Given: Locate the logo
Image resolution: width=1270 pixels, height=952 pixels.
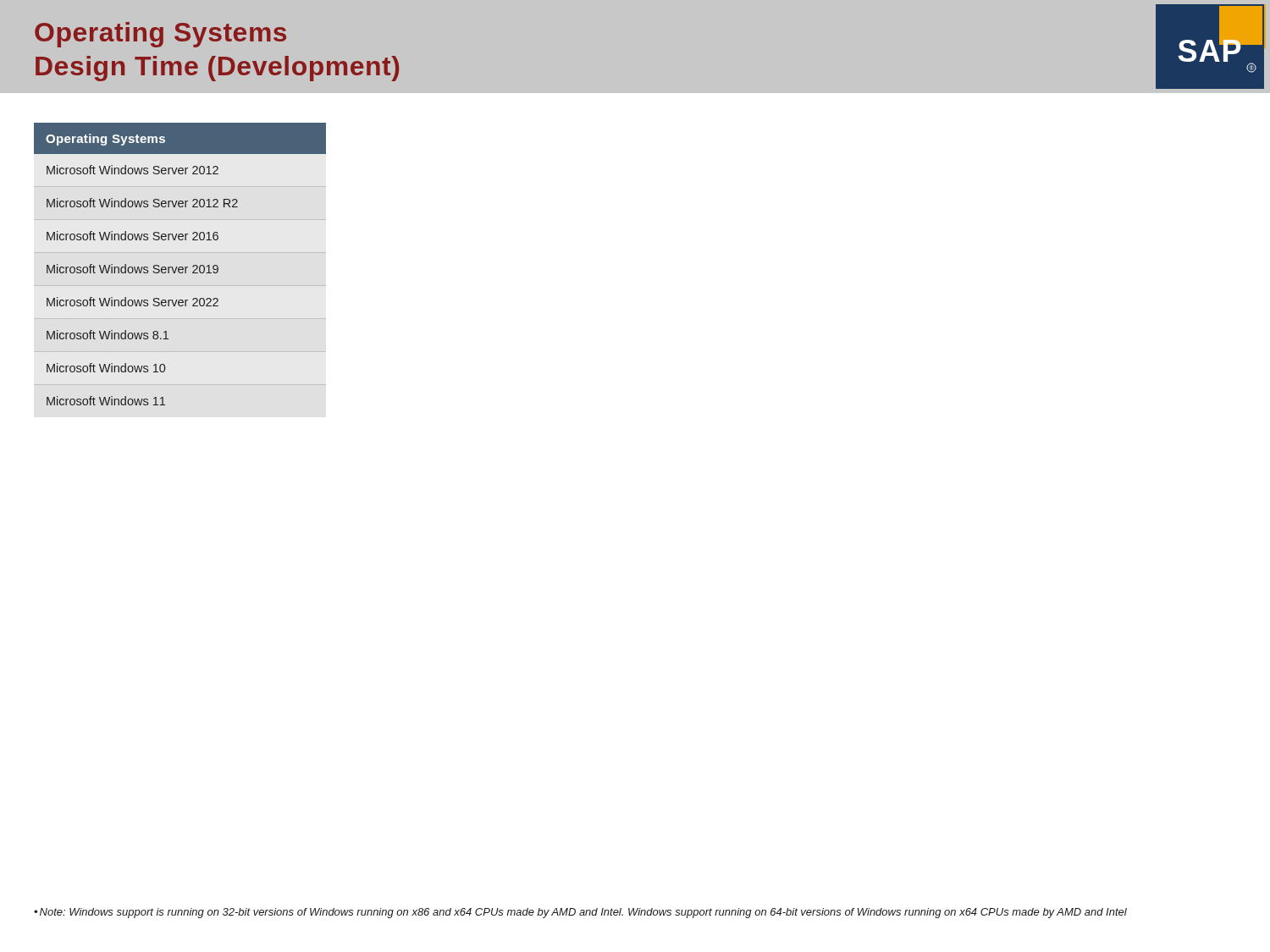Looking at the screenshot, I should [1211, 47].
